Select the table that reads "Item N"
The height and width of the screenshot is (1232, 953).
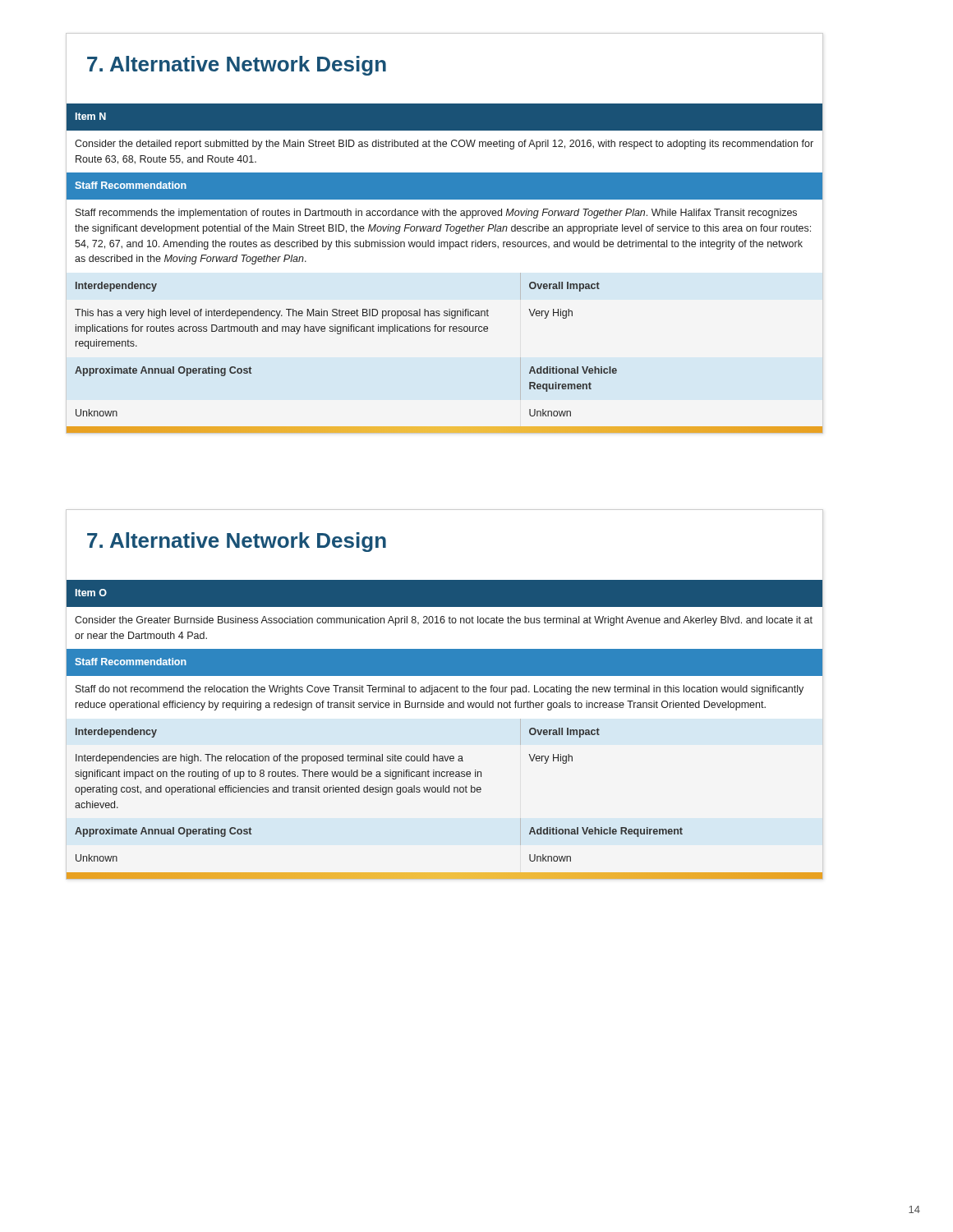click(x=444, y=265)
